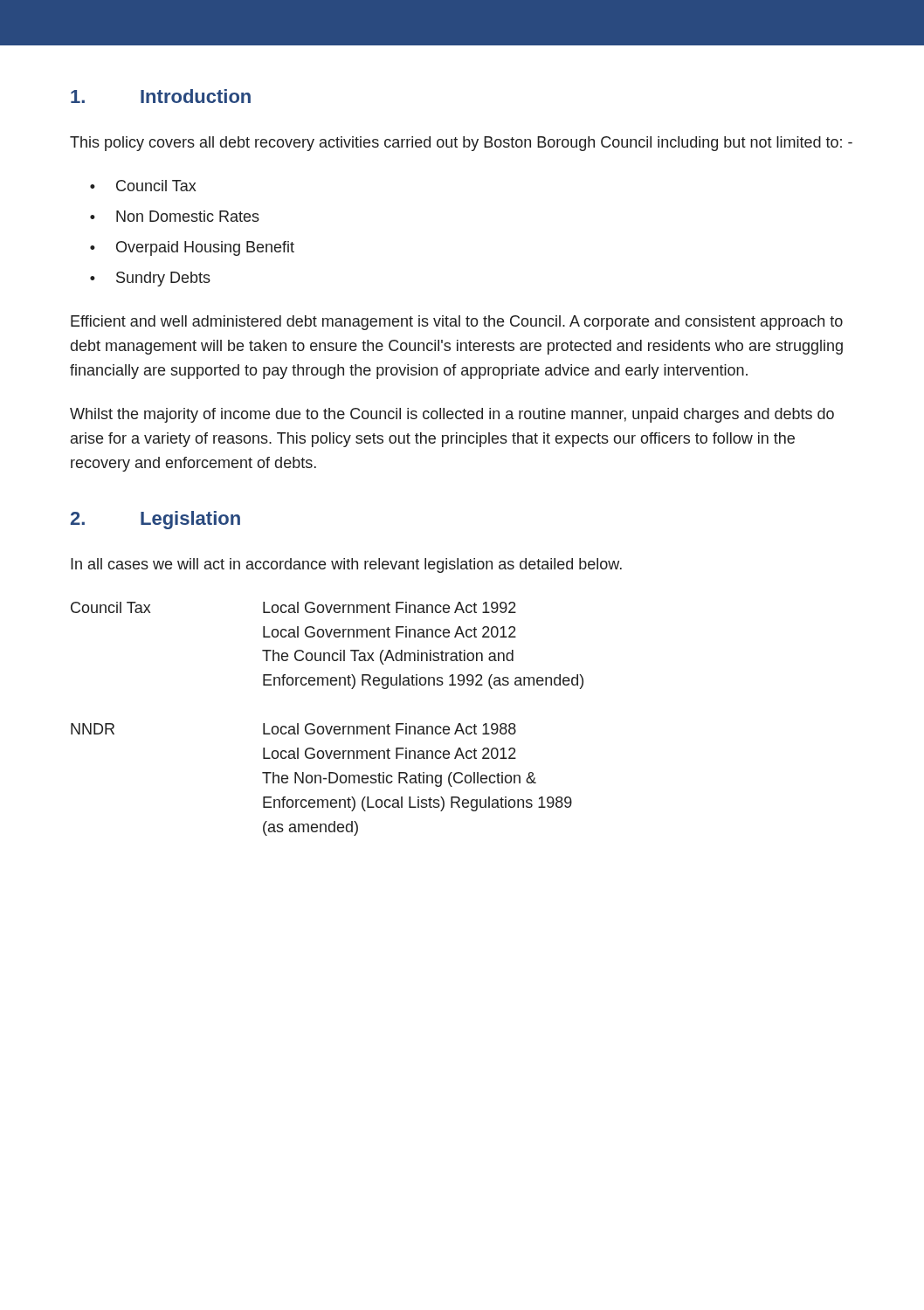
Task: Point to the region starting "• Non Domestic"
Action: coord(175,216)
